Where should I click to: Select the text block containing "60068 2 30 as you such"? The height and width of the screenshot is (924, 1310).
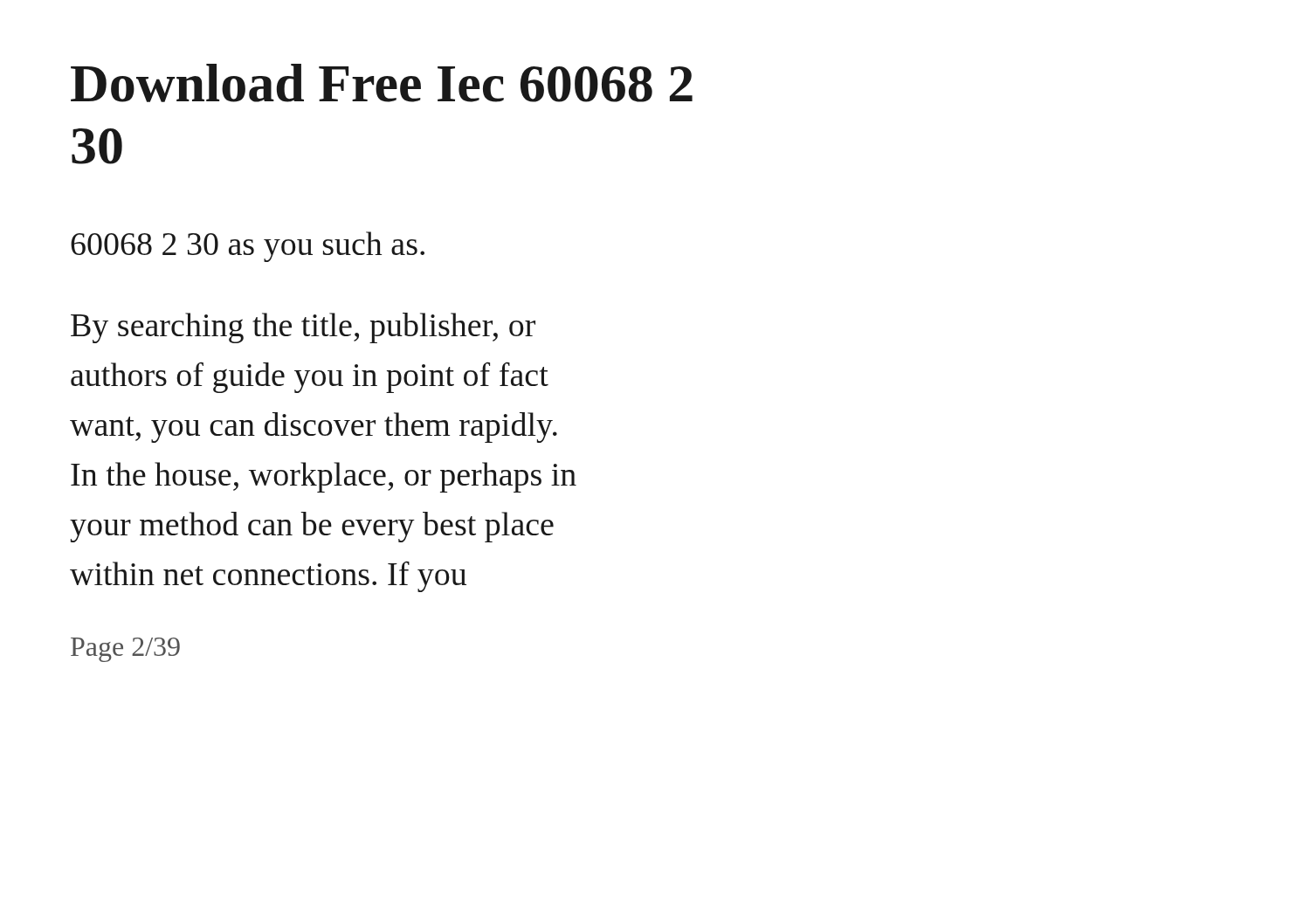click(248, 243)
